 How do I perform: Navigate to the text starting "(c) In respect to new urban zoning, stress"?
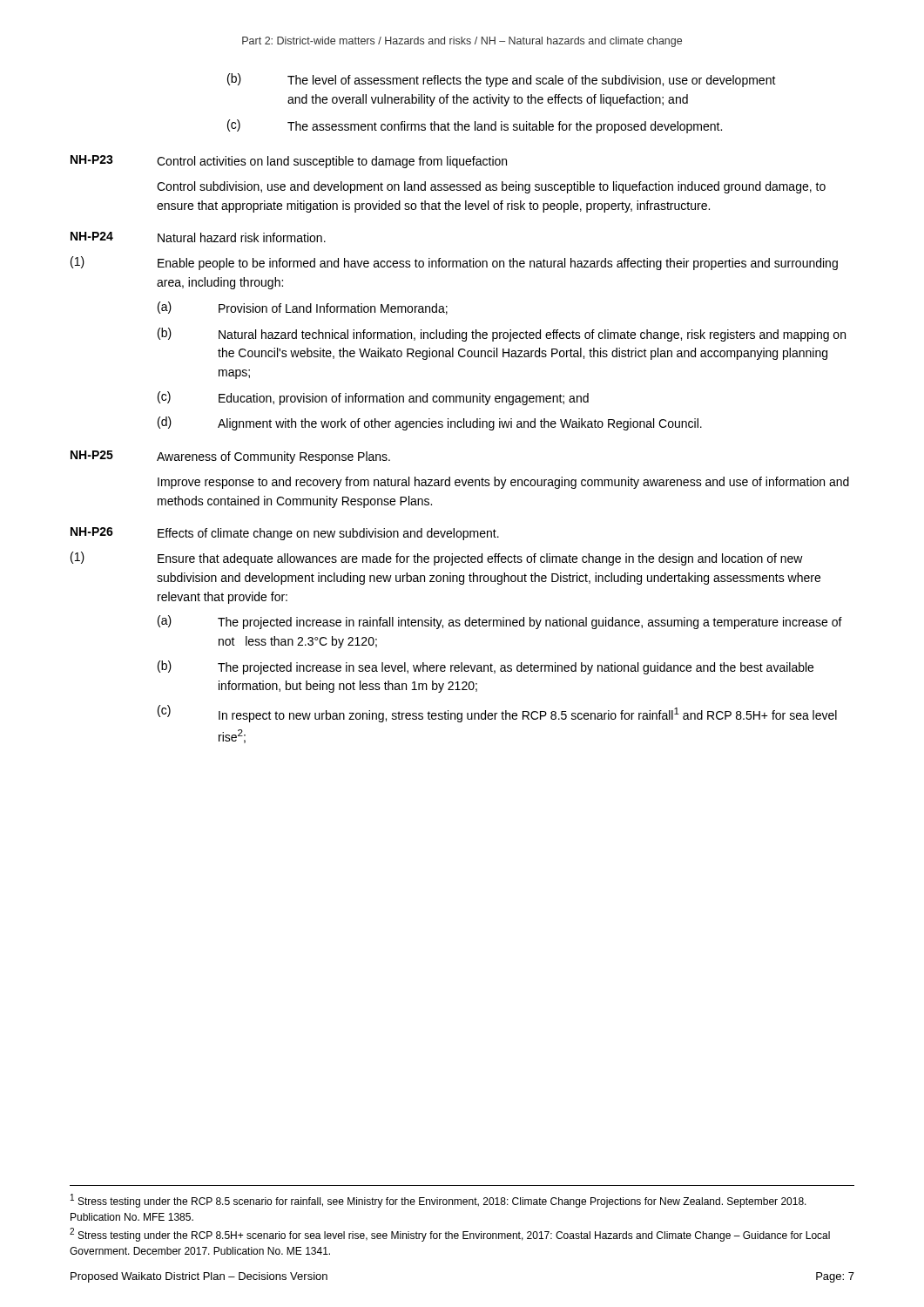506,725
